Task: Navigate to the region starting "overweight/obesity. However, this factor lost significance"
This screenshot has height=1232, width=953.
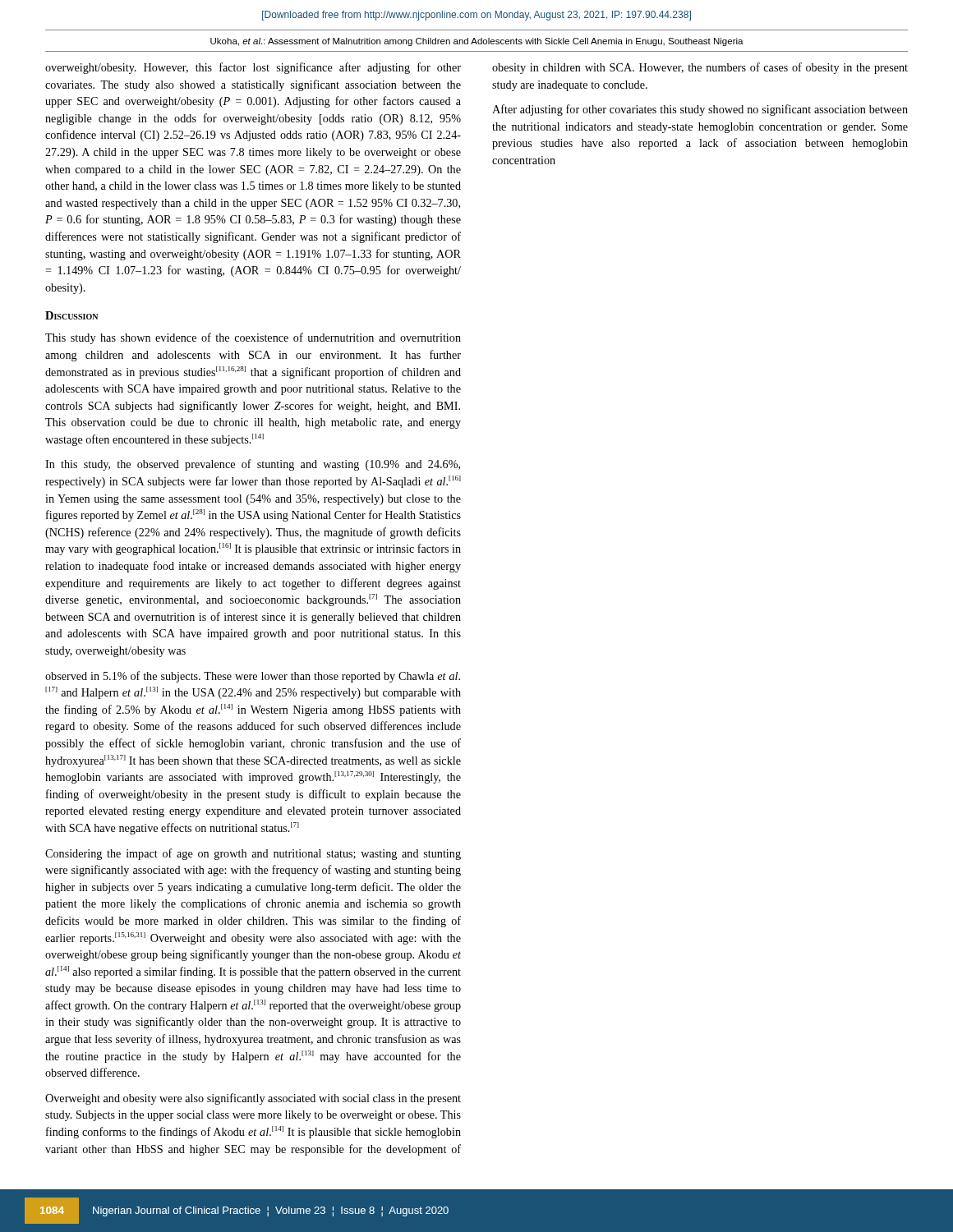Action: click(x=253, y=177)
